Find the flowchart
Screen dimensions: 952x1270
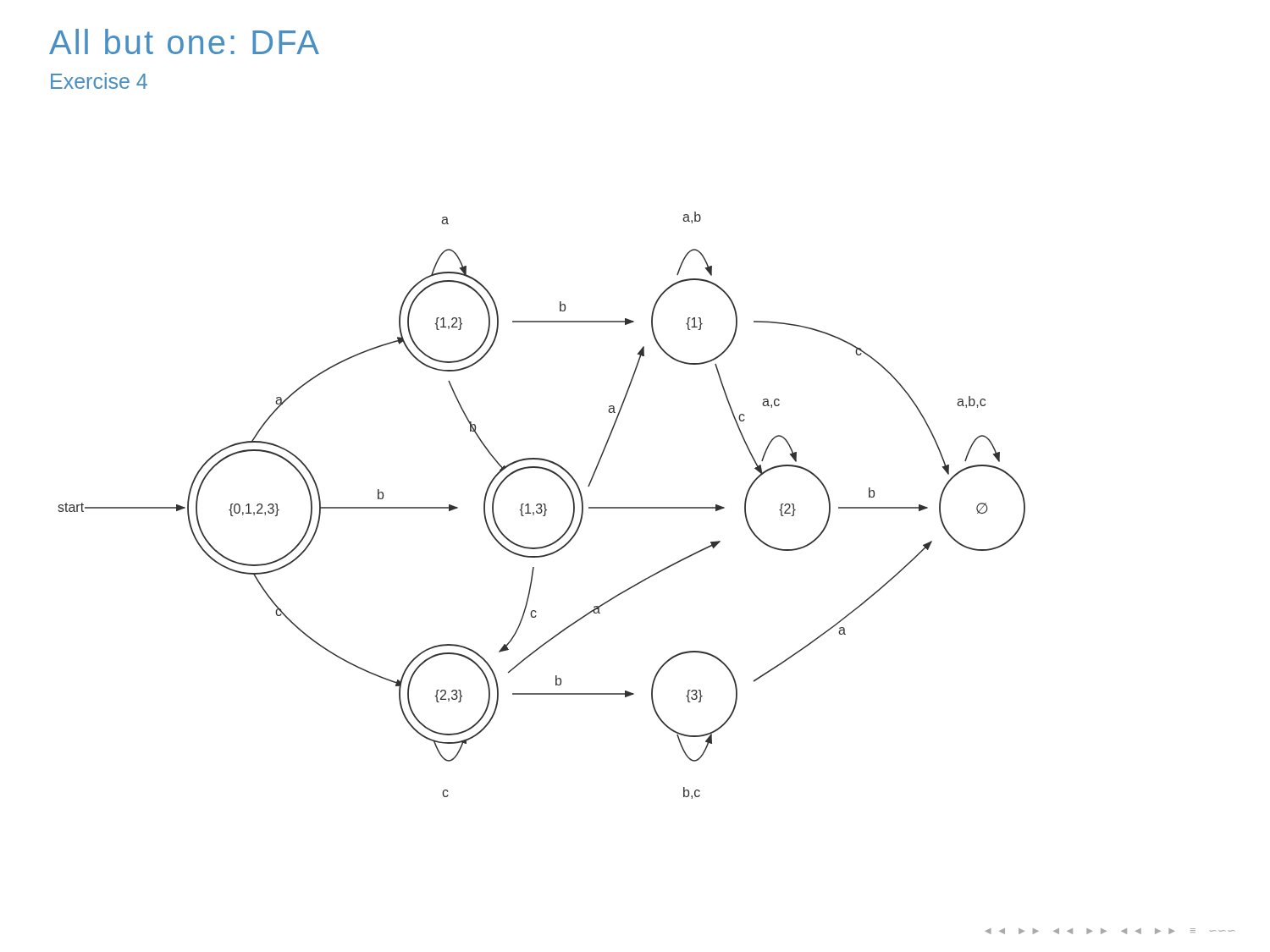pyautogui.click(x=635, y=495)
